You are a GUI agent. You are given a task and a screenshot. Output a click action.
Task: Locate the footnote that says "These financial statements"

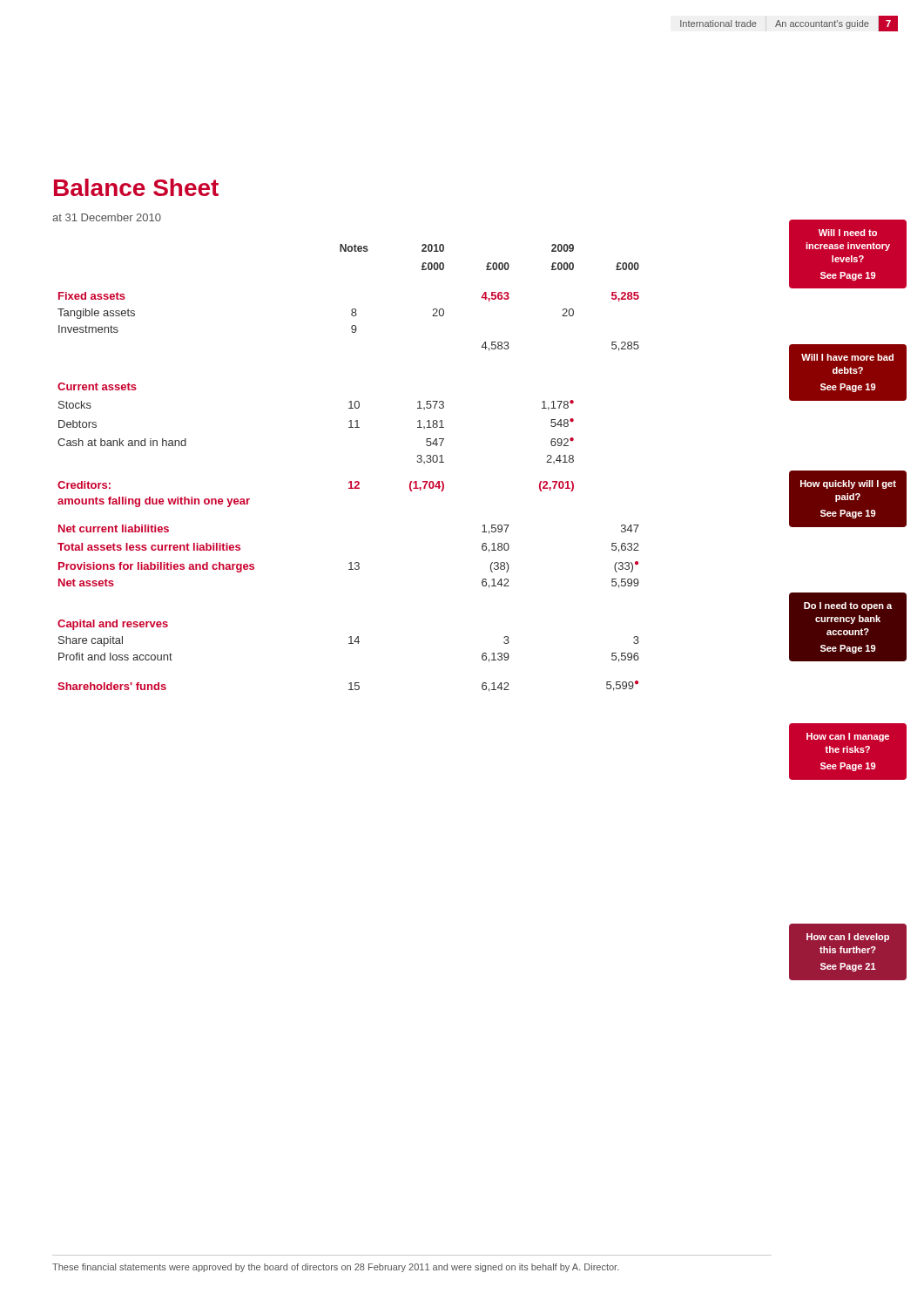click(336, 1267)
